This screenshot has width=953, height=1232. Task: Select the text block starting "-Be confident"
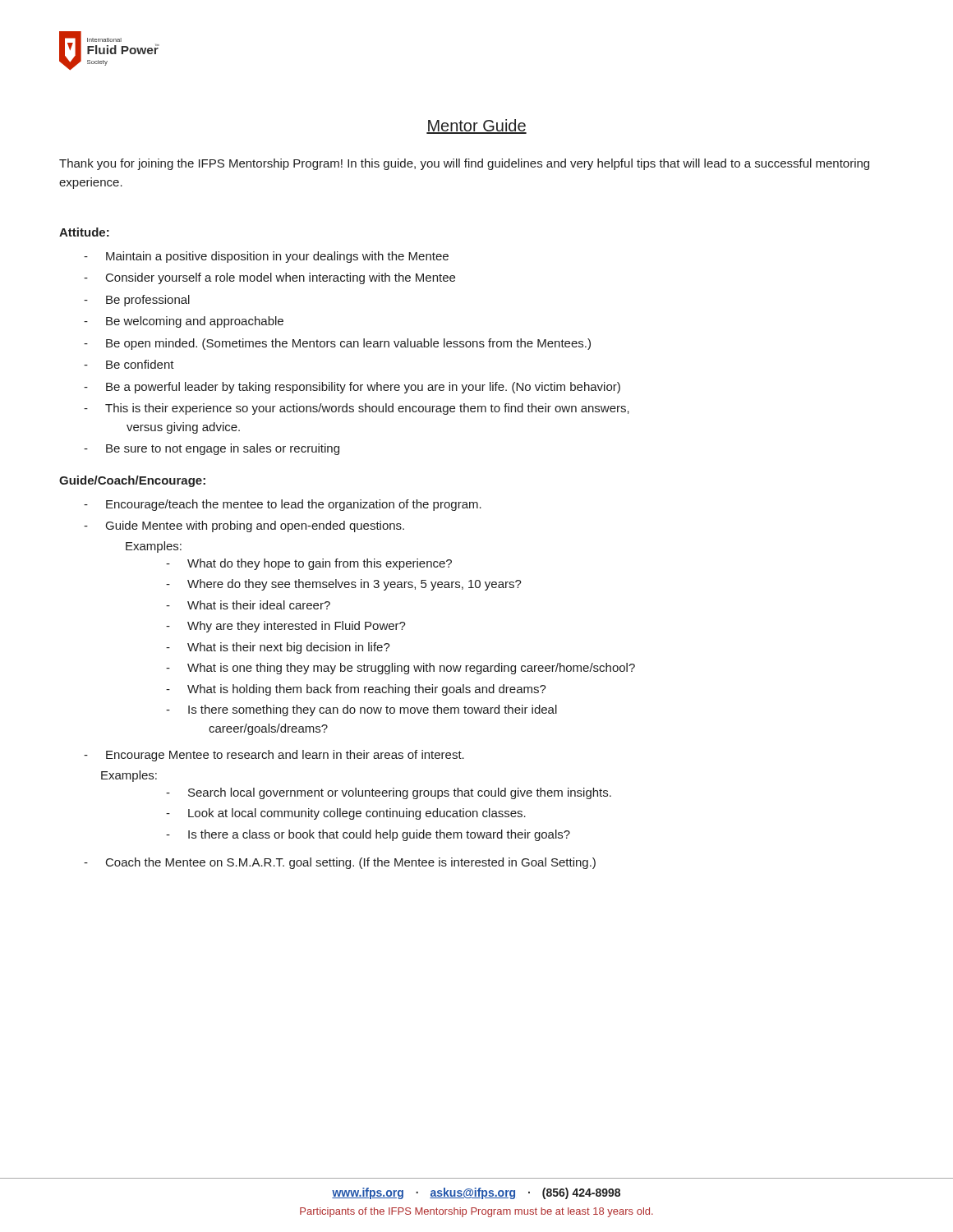pyautogui.click(x=129, y=365)
